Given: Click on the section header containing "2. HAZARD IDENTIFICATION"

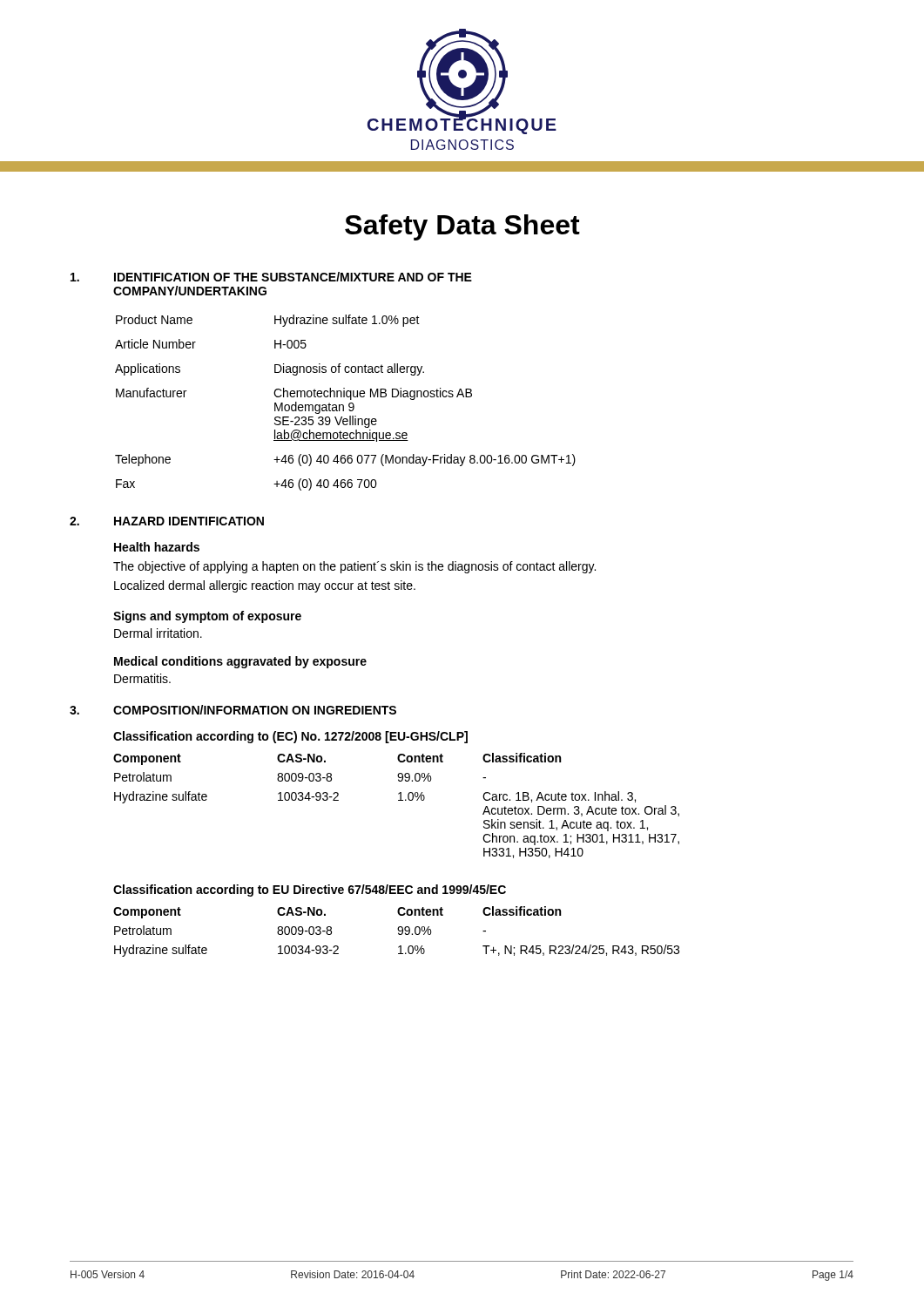Looking at the screenshot, I should click(167, 521).
